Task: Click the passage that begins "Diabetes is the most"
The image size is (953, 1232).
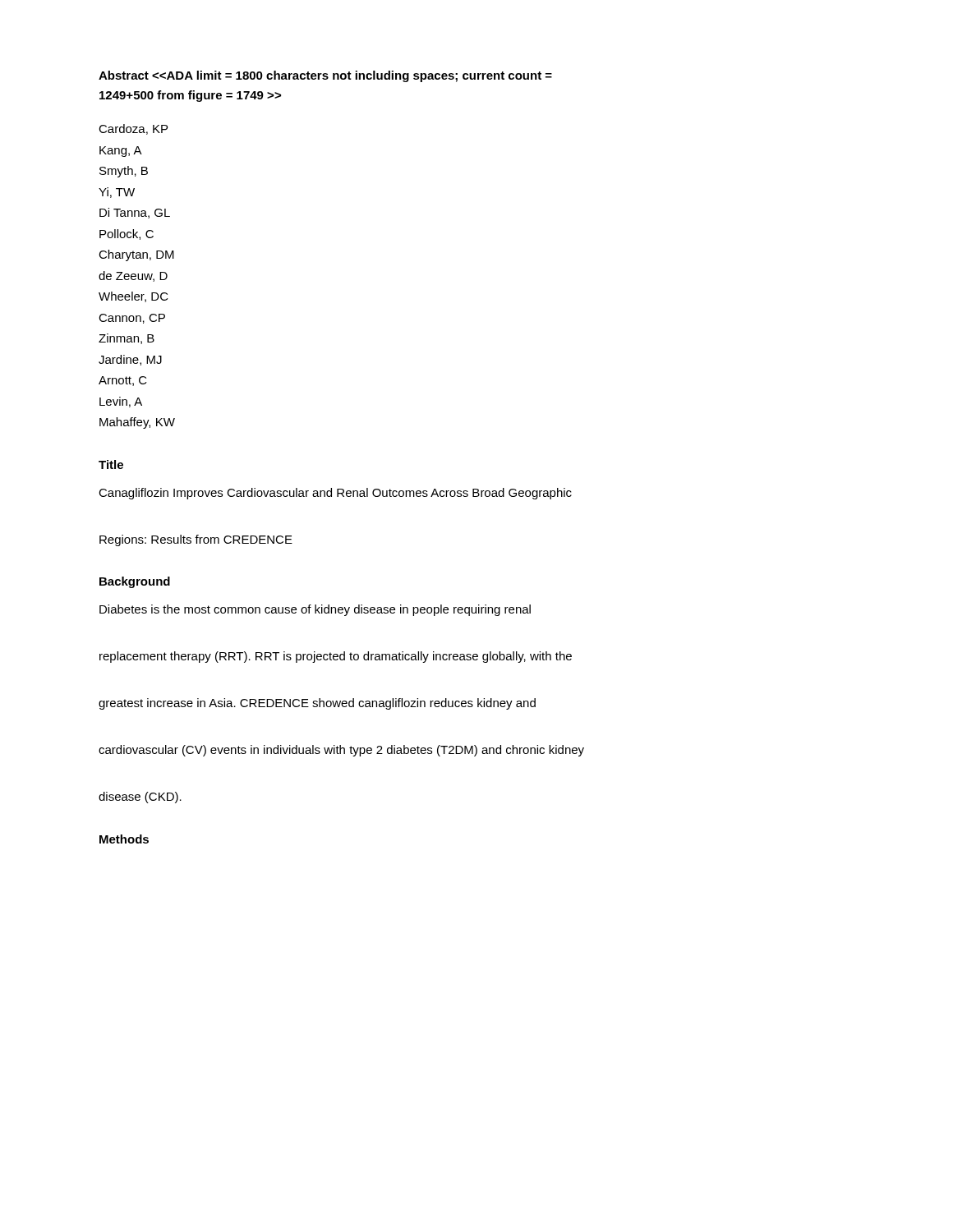Action: tap(341, 703)
